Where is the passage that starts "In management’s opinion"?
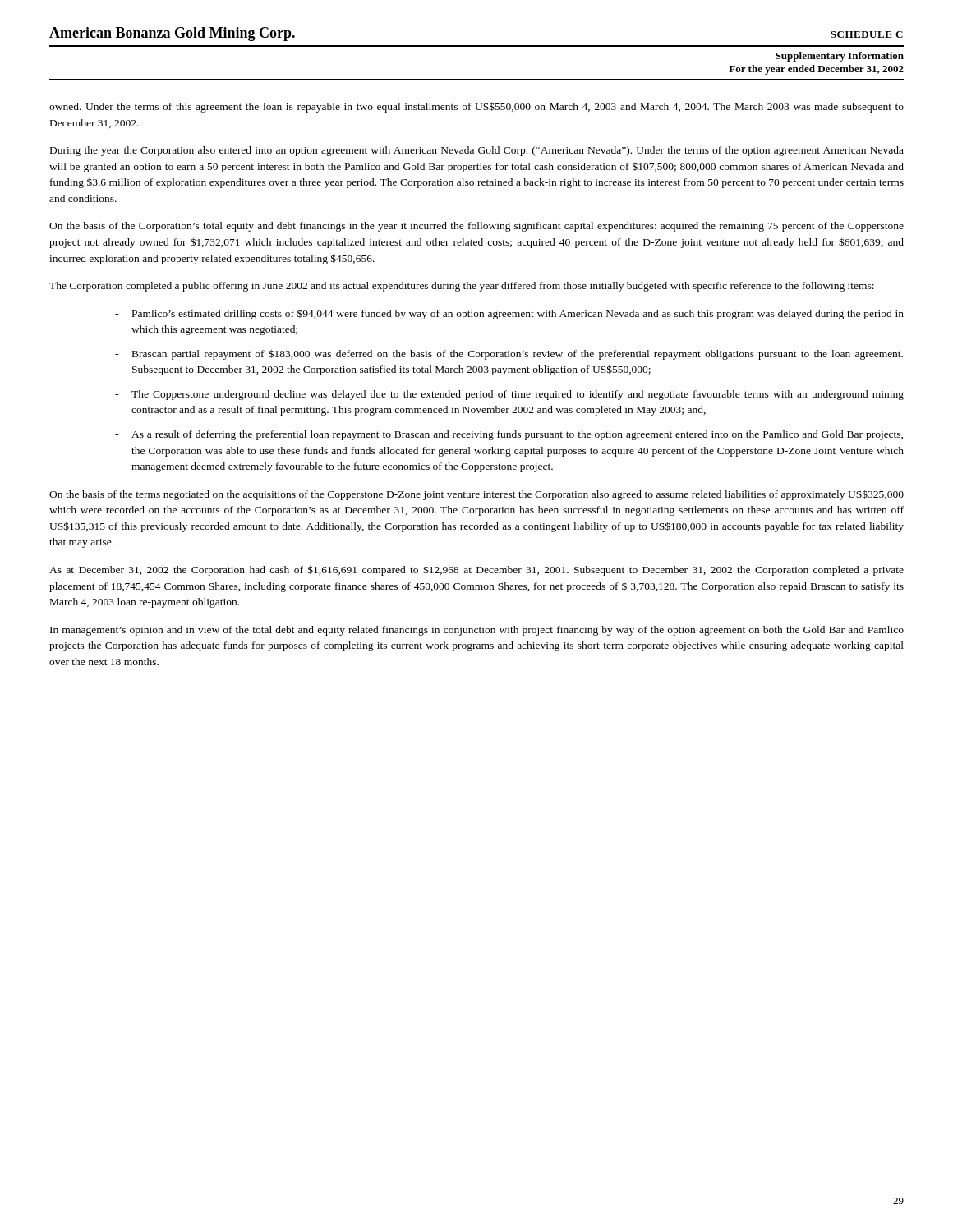The image size is (953, 1232). [476, 646]
